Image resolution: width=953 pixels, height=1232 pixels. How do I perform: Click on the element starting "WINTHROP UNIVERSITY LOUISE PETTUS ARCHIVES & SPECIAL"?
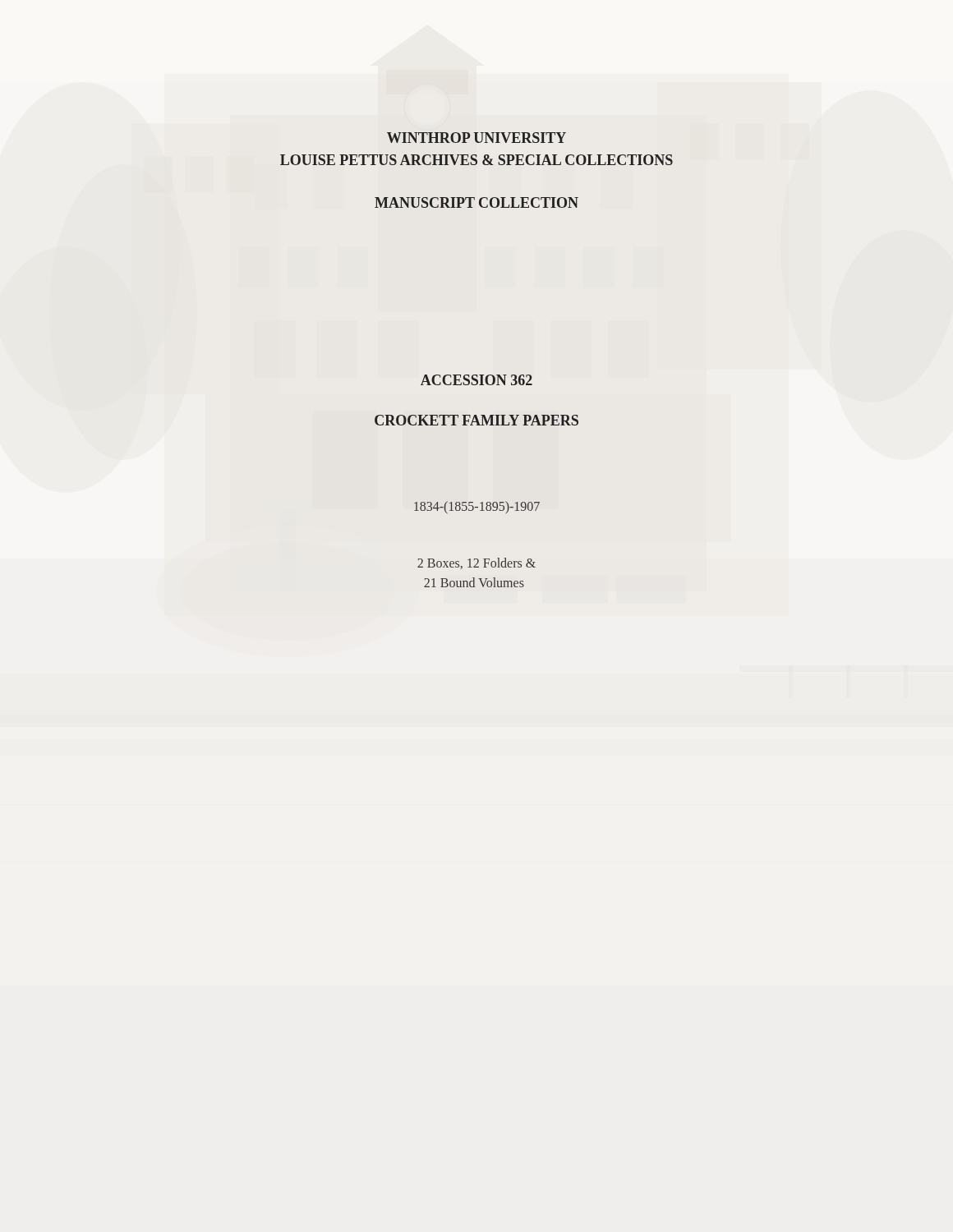click(476, 149)
